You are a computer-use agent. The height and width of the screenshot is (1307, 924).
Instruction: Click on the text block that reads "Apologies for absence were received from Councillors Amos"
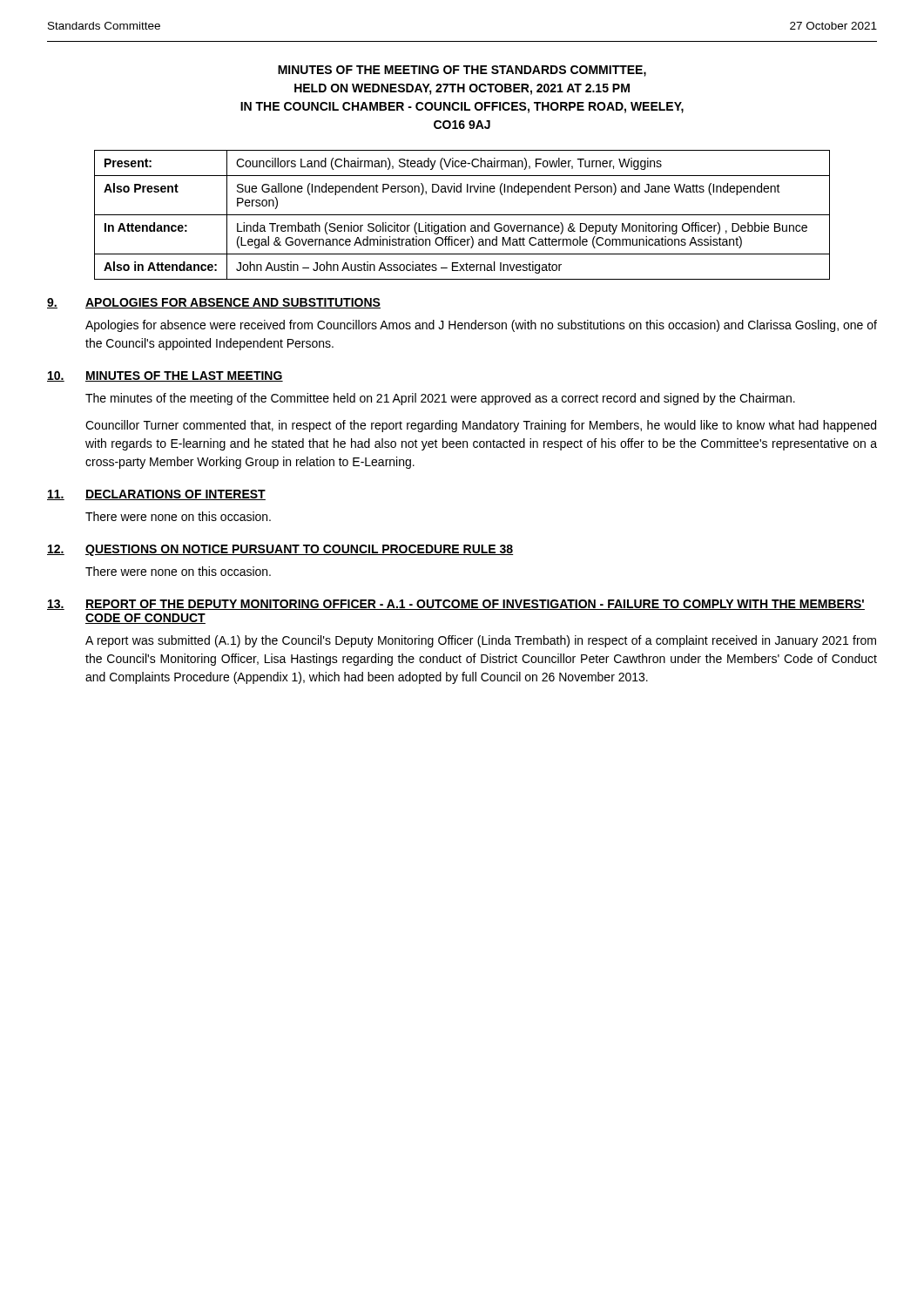[481, 335]
